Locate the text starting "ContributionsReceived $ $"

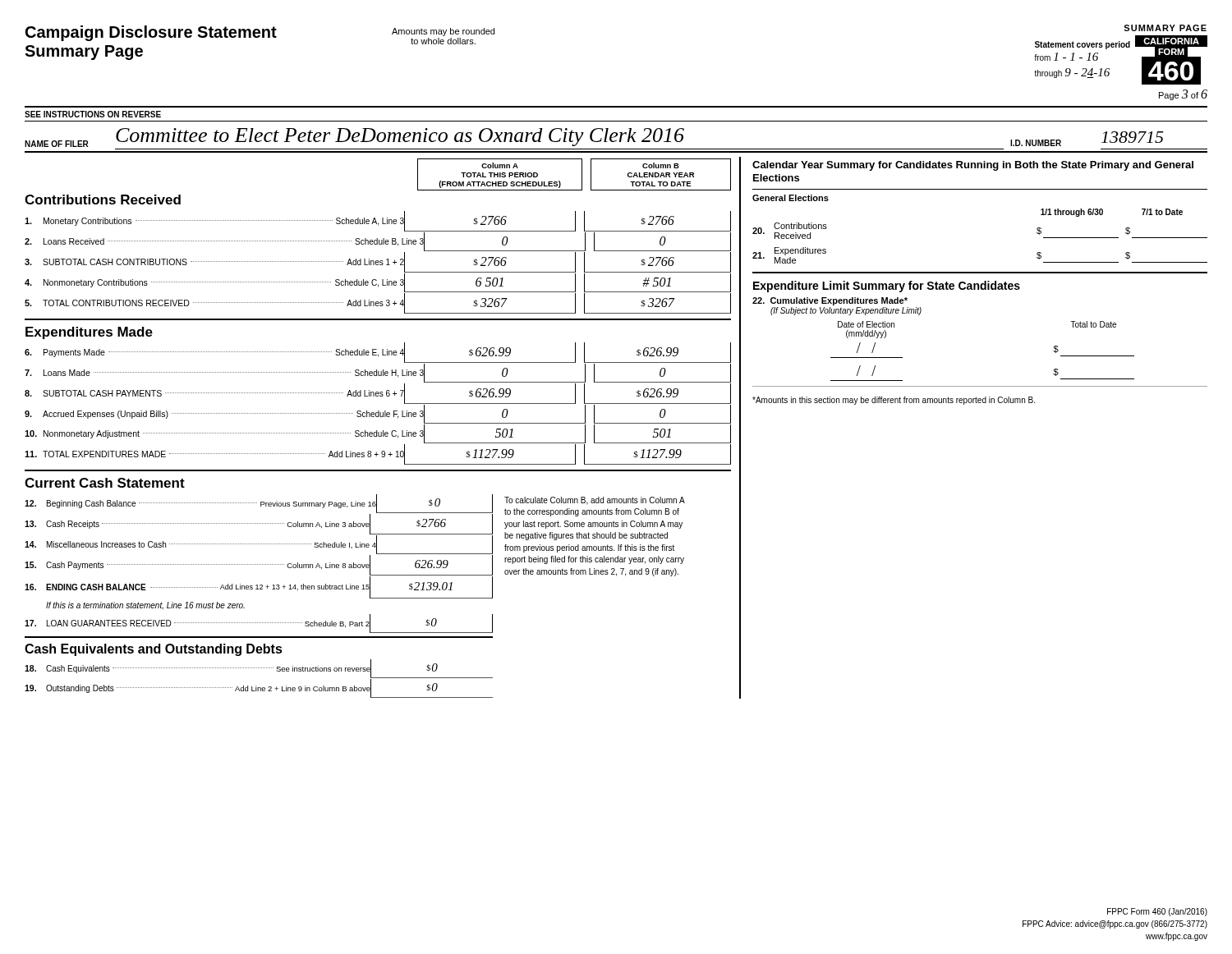pos(795,233)
